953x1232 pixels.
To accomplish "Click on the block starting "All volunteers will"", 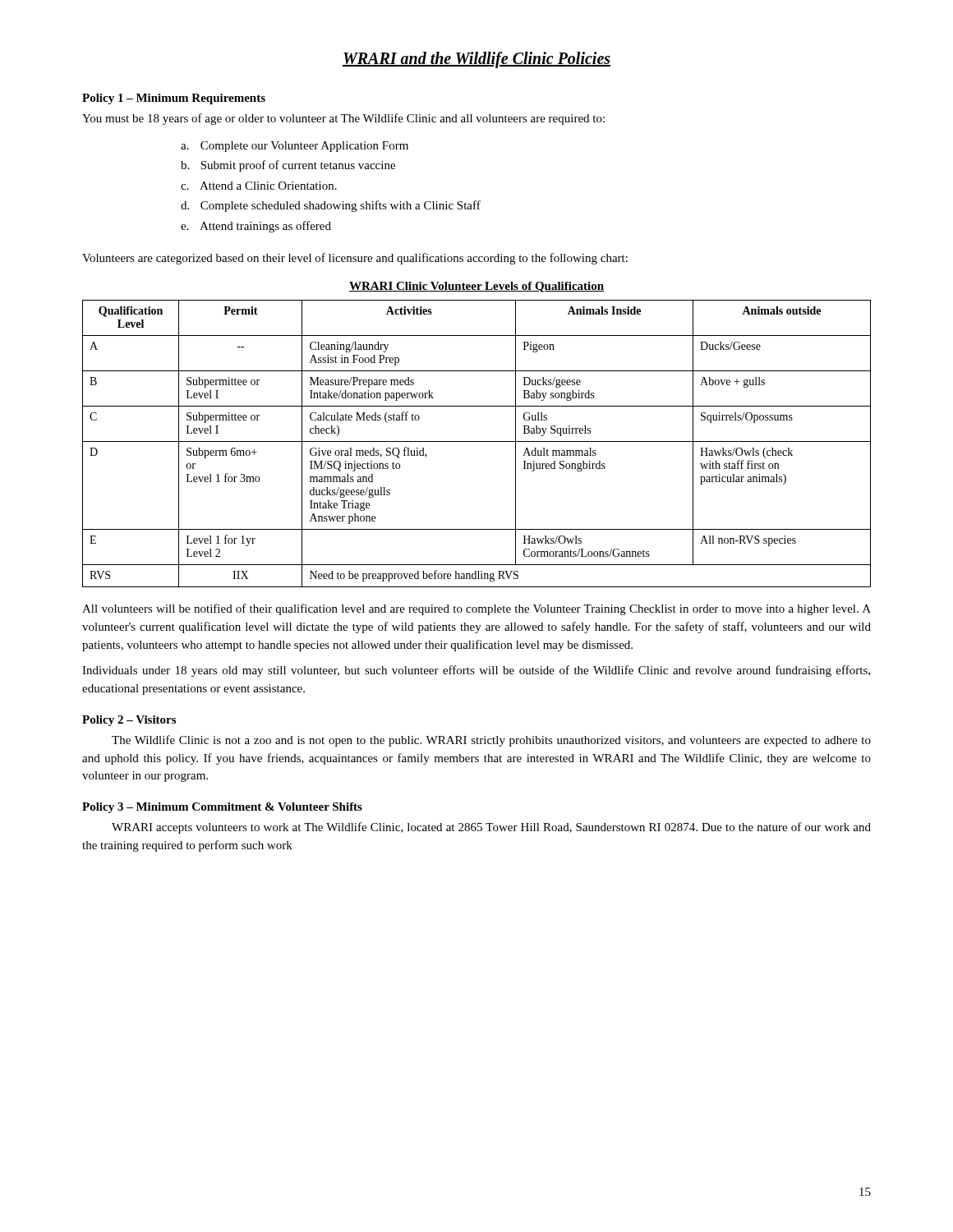I will [x=476, y=626].
